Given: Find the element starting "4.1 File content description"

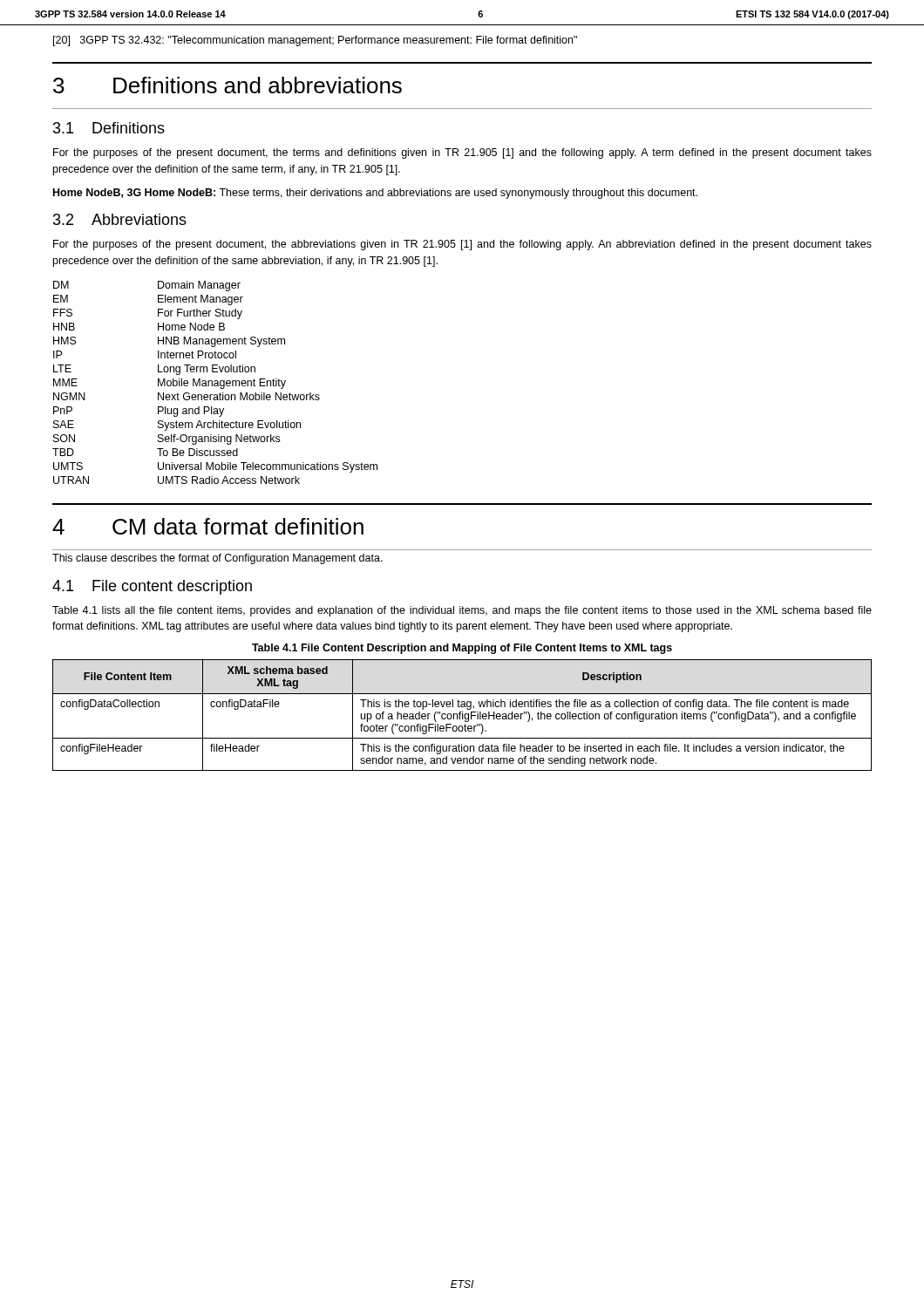Looking at the screenshot, I should [153, 586].
